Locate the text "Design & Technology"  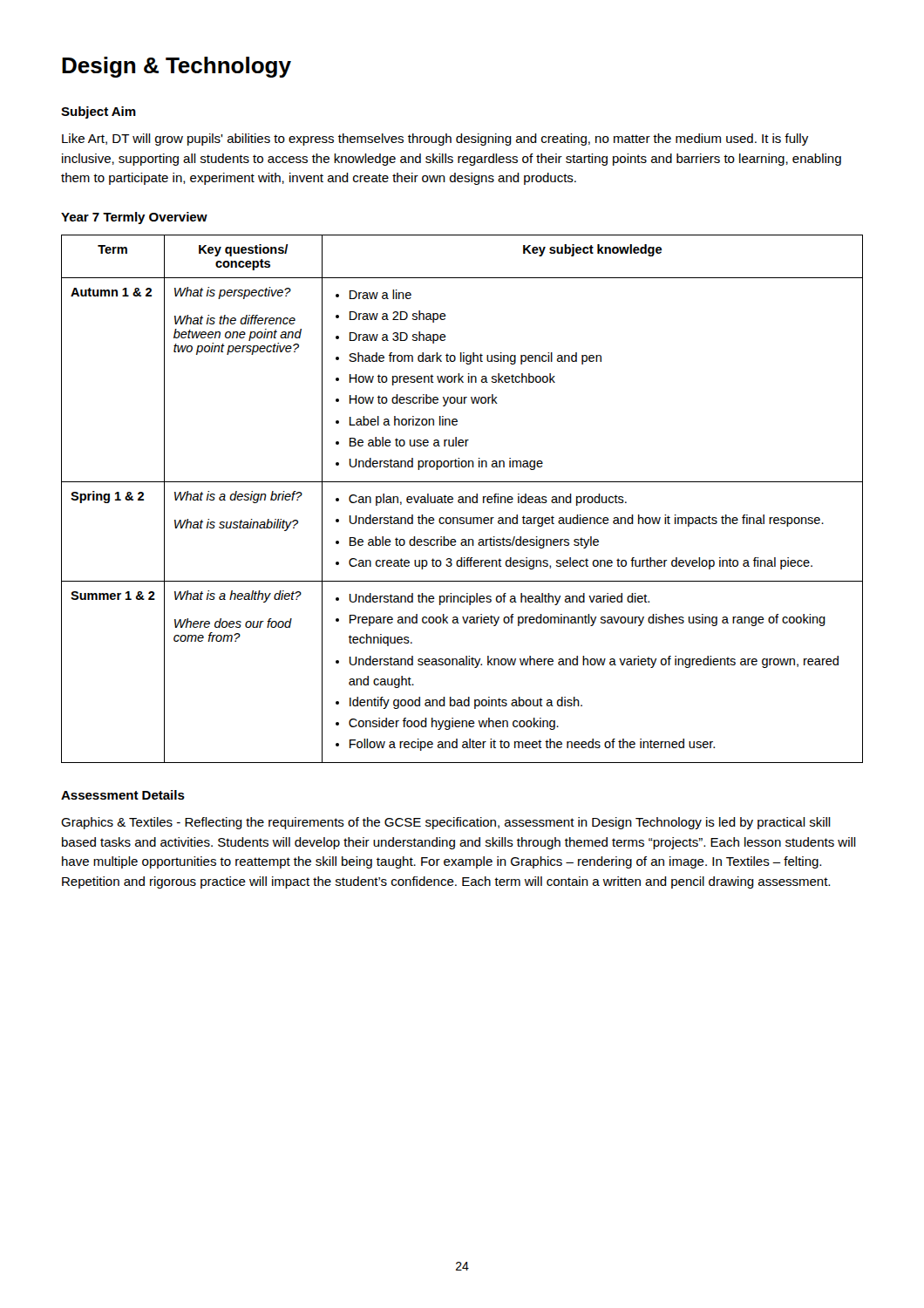(x=177, y=67)
